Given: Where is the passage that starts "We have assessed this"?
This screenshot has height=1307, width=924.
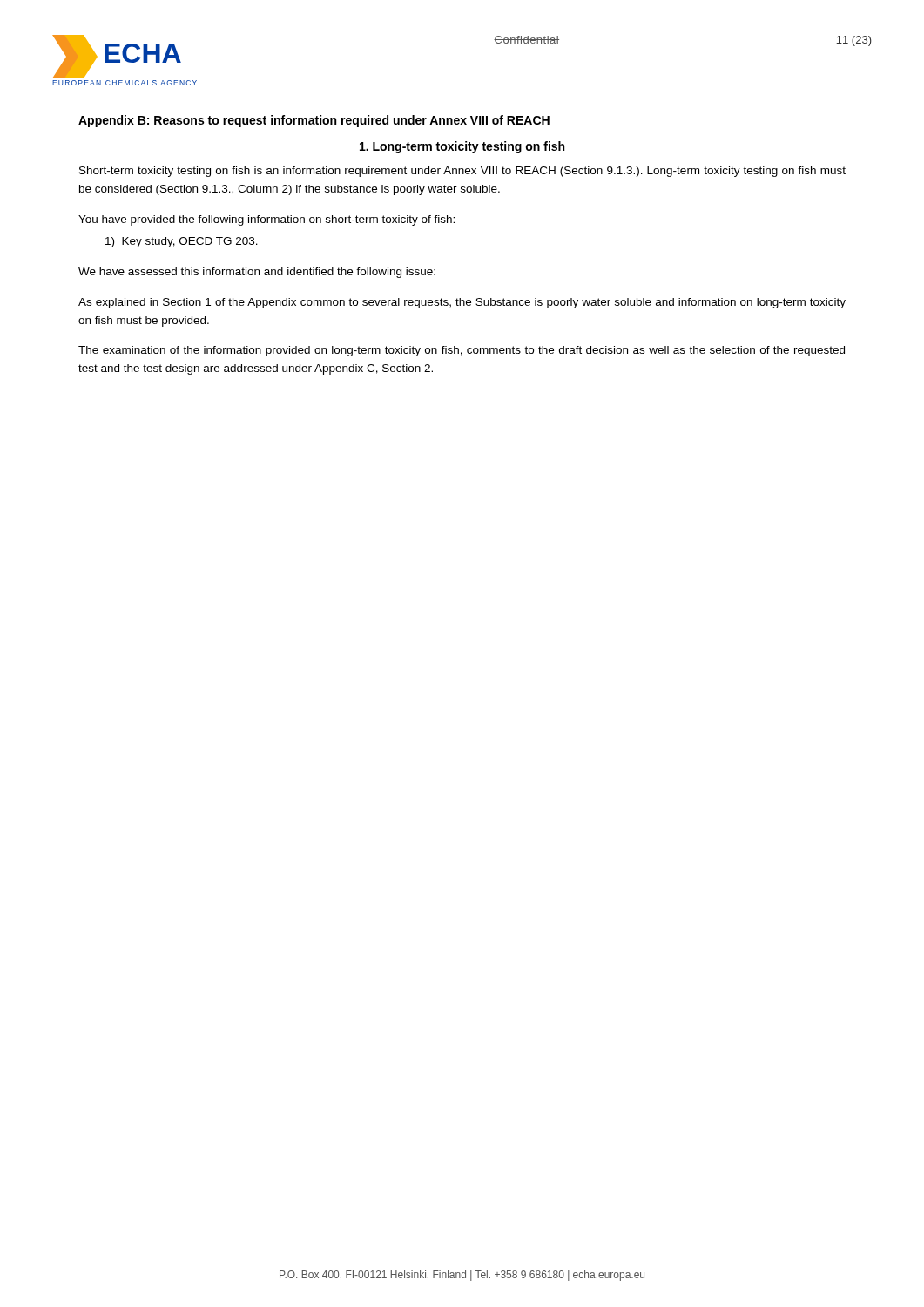Looking at the screenshot, I should [257, 271].
